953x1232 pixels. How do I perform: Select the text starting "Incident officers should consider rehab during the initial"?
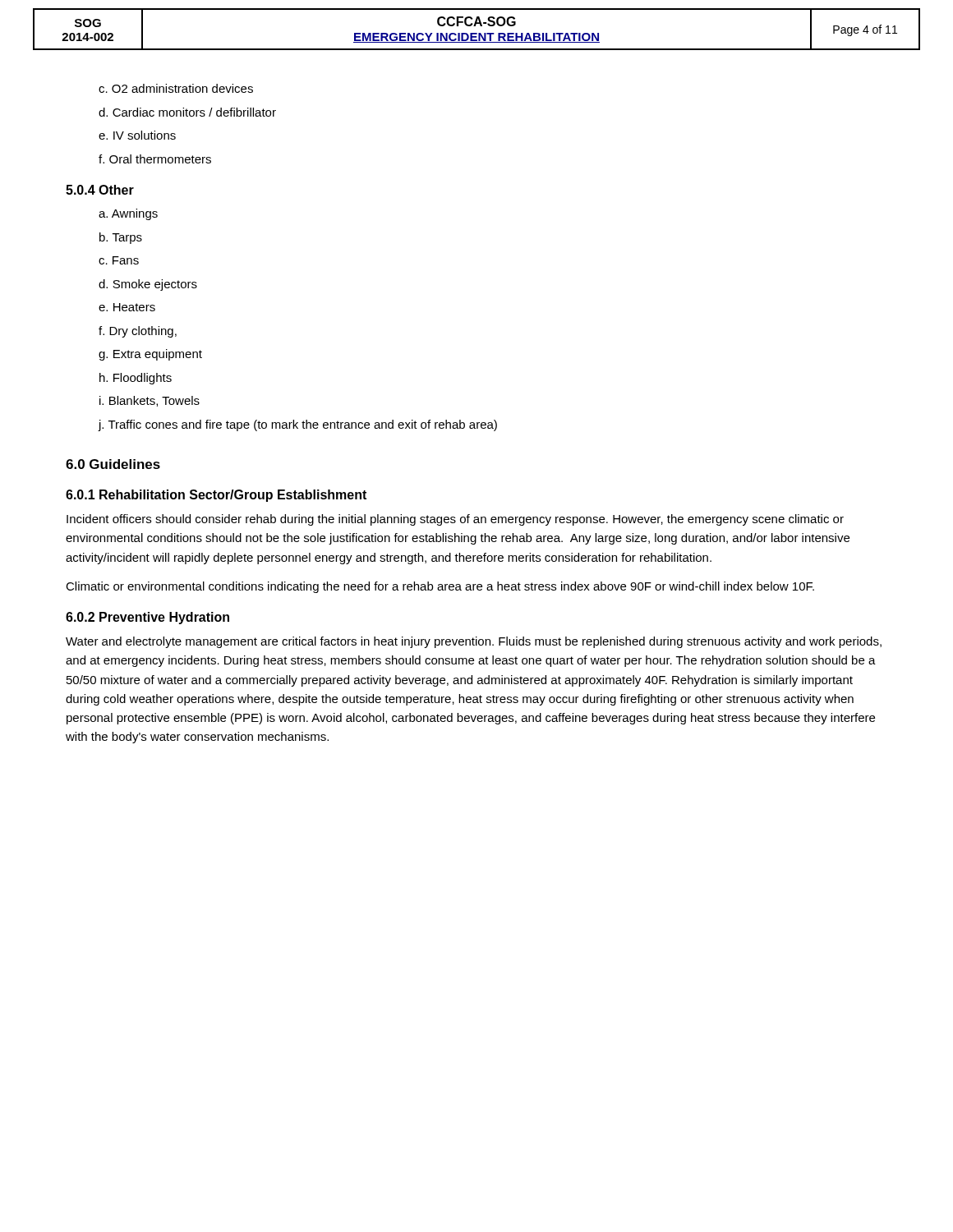pyautogui.click(x=458, y=538)
